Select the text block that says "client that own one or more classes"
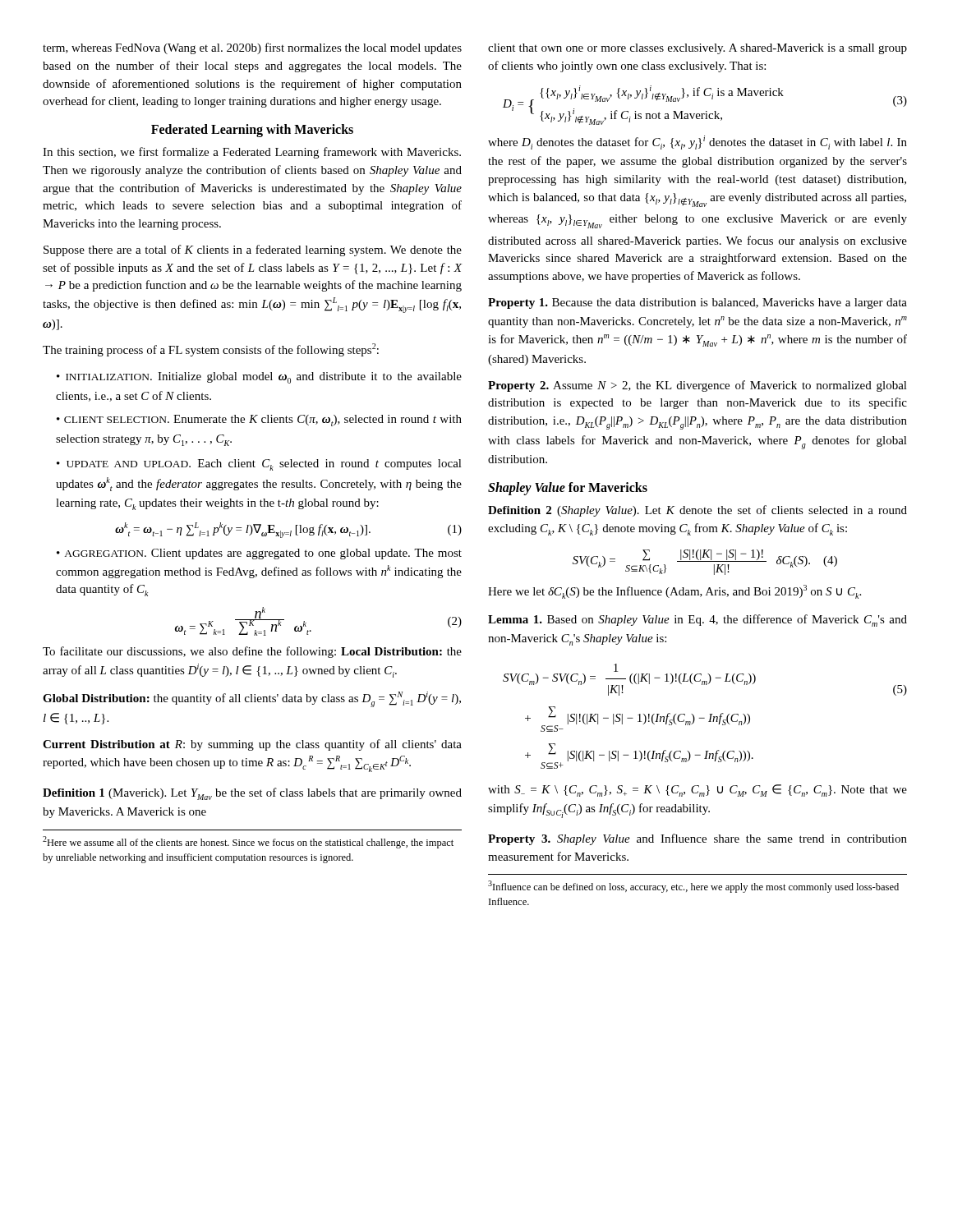The image size is (953, 1232). click(x=698, y=57)
